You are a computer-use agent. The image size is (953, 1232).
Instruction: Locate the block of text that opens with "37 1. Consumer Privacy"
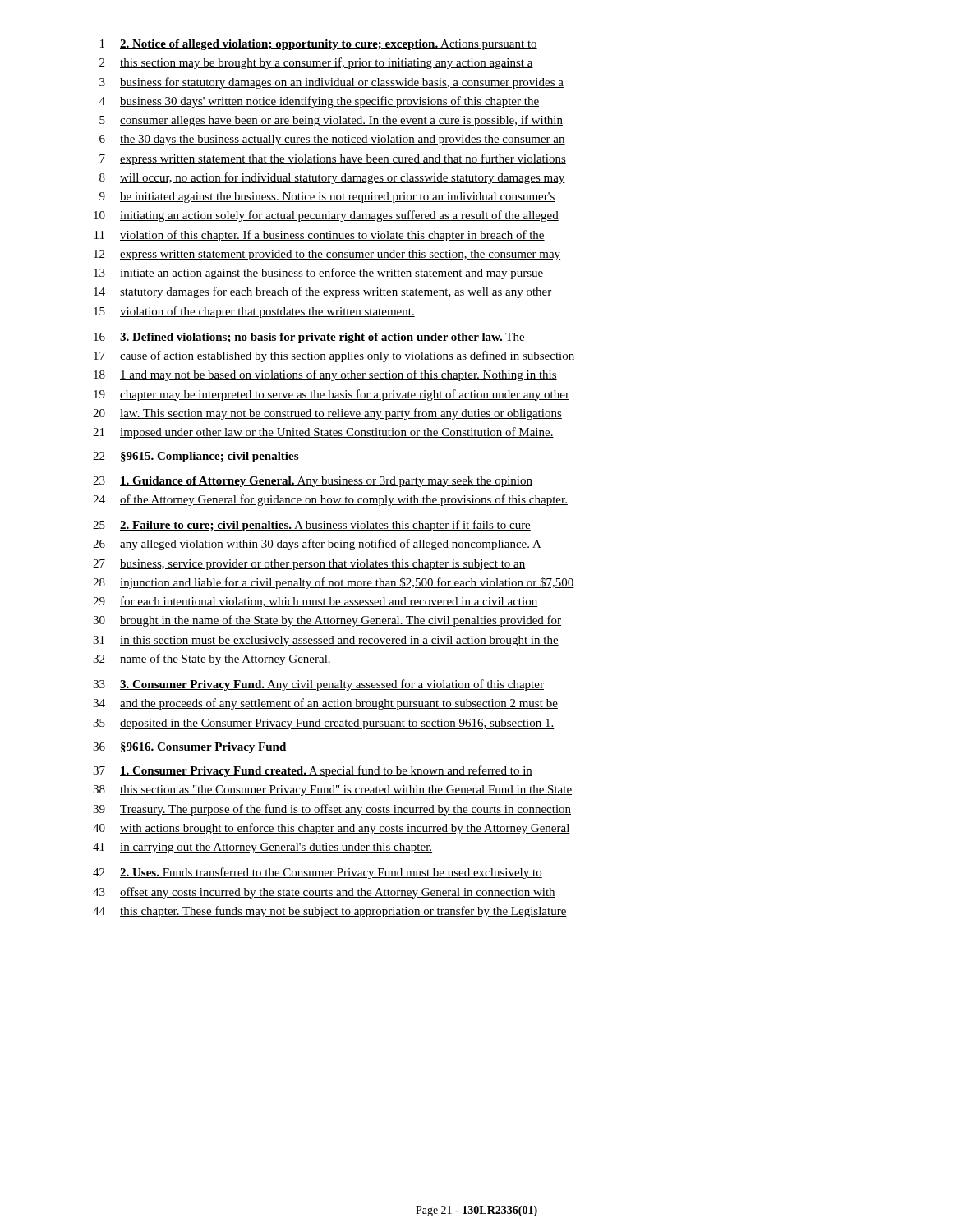[476, 809]
